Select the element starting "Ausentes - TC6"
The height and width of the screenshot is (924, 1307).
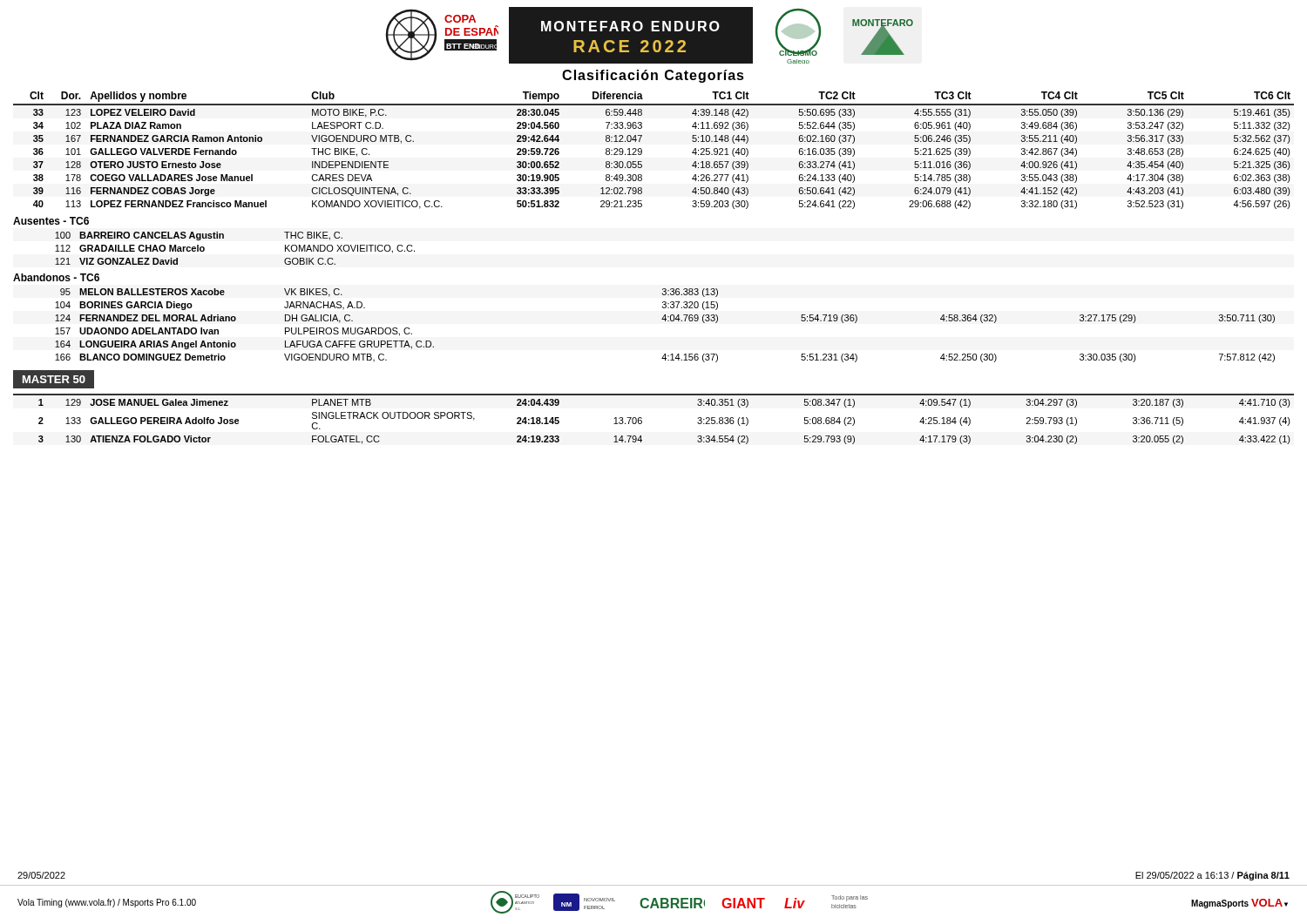[x=51, y=221]
